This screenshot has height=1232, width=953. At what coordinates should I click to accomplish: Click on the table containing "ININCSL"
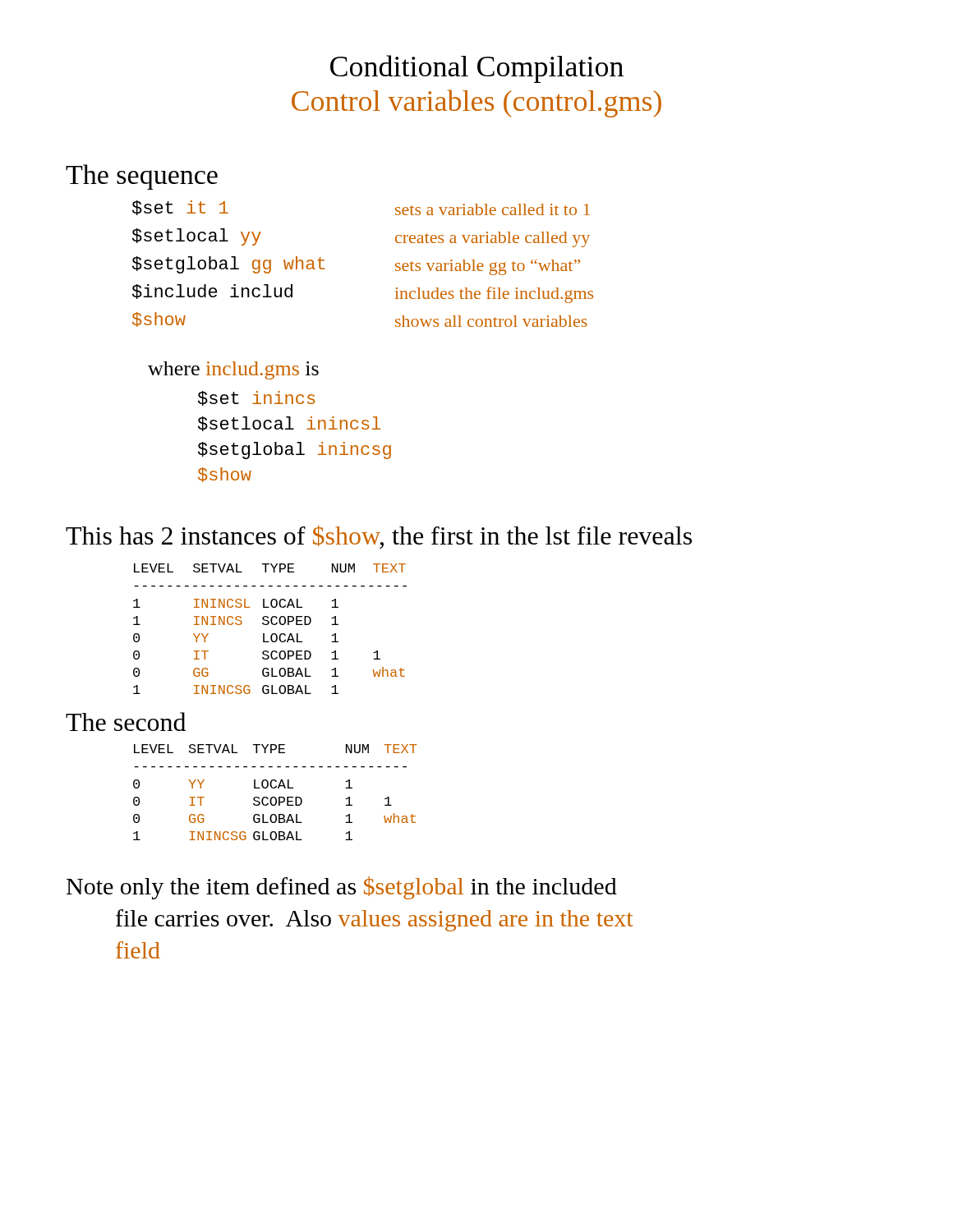[509, 630]
